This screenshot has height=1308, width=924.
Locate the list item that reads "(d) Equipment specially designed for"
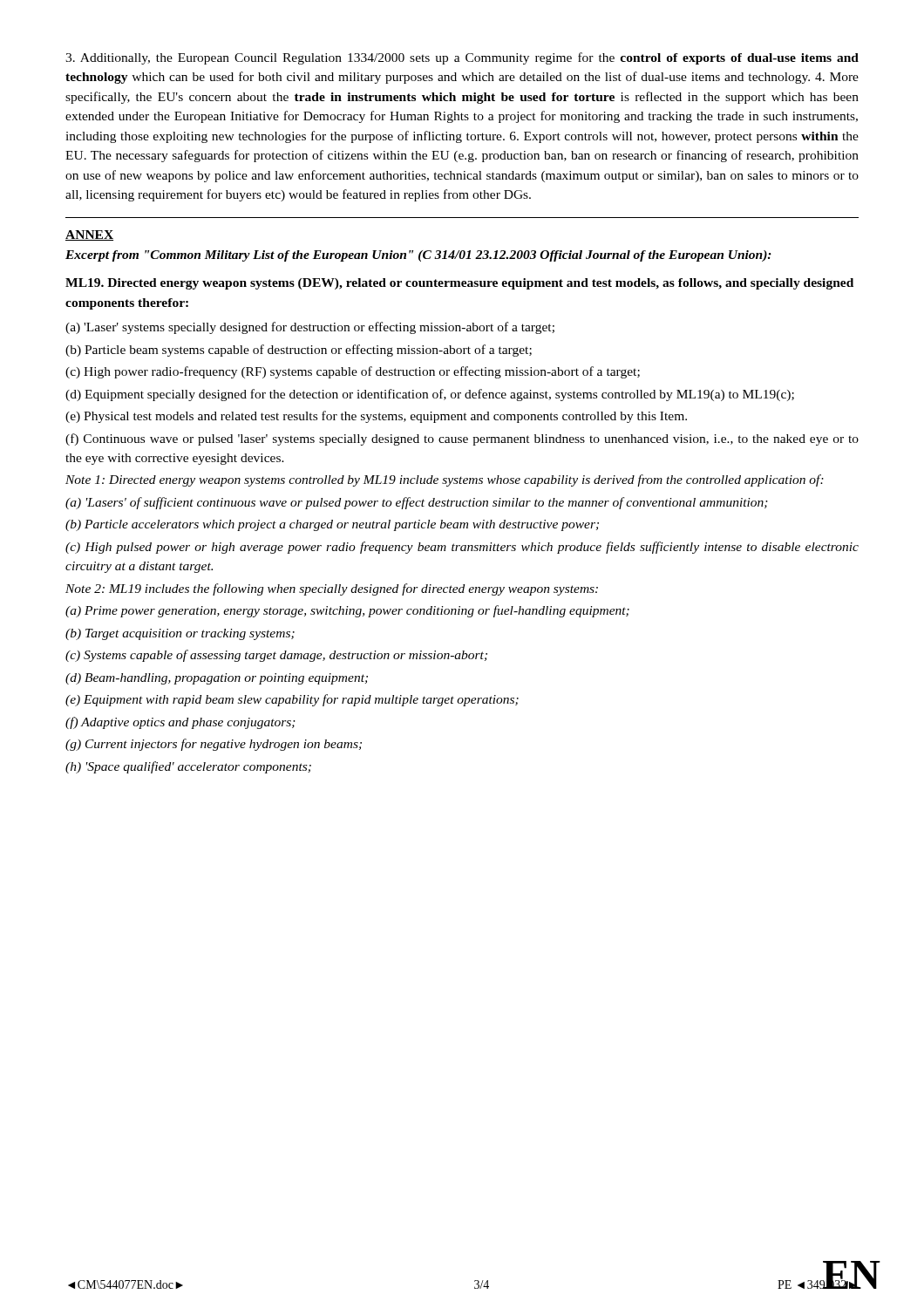coord(430,393)
